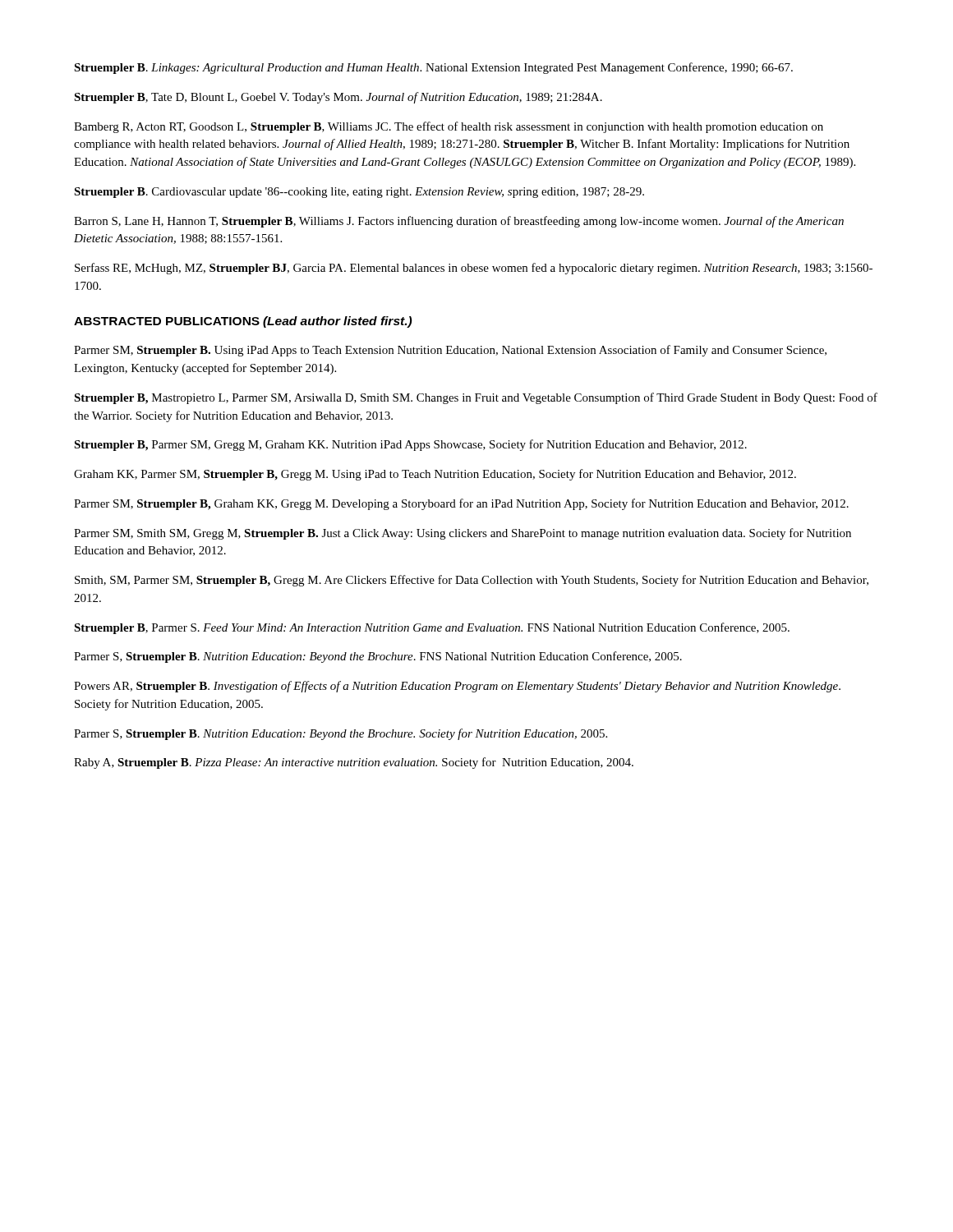The width and height of the screenshot is (953, 1232).
Task: Find the list item that reads "Struempler B, Tate"
Action: click(338, 97)
